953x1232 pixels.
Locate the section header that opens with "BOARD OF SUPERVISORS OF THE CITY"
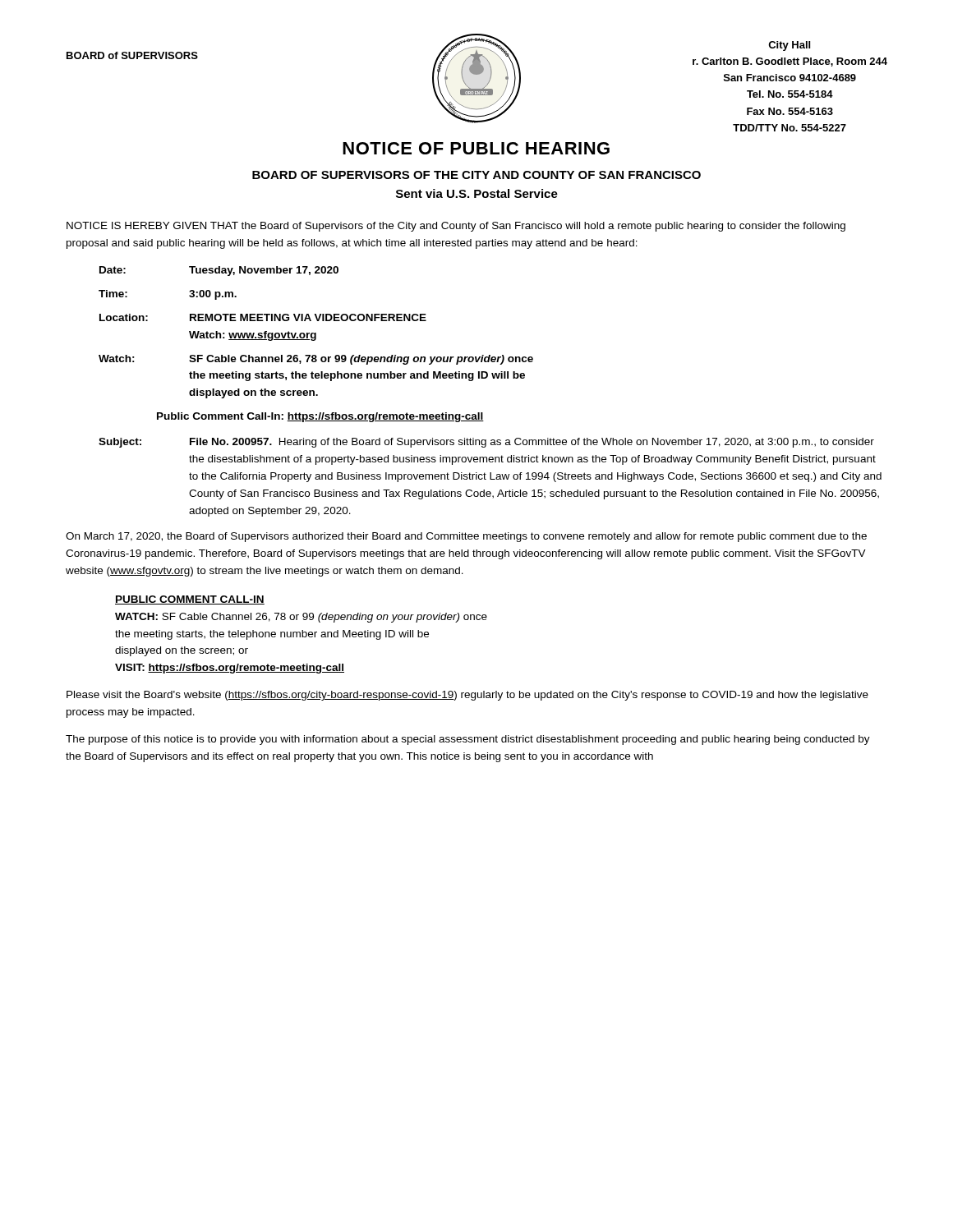tap(476, 184)
